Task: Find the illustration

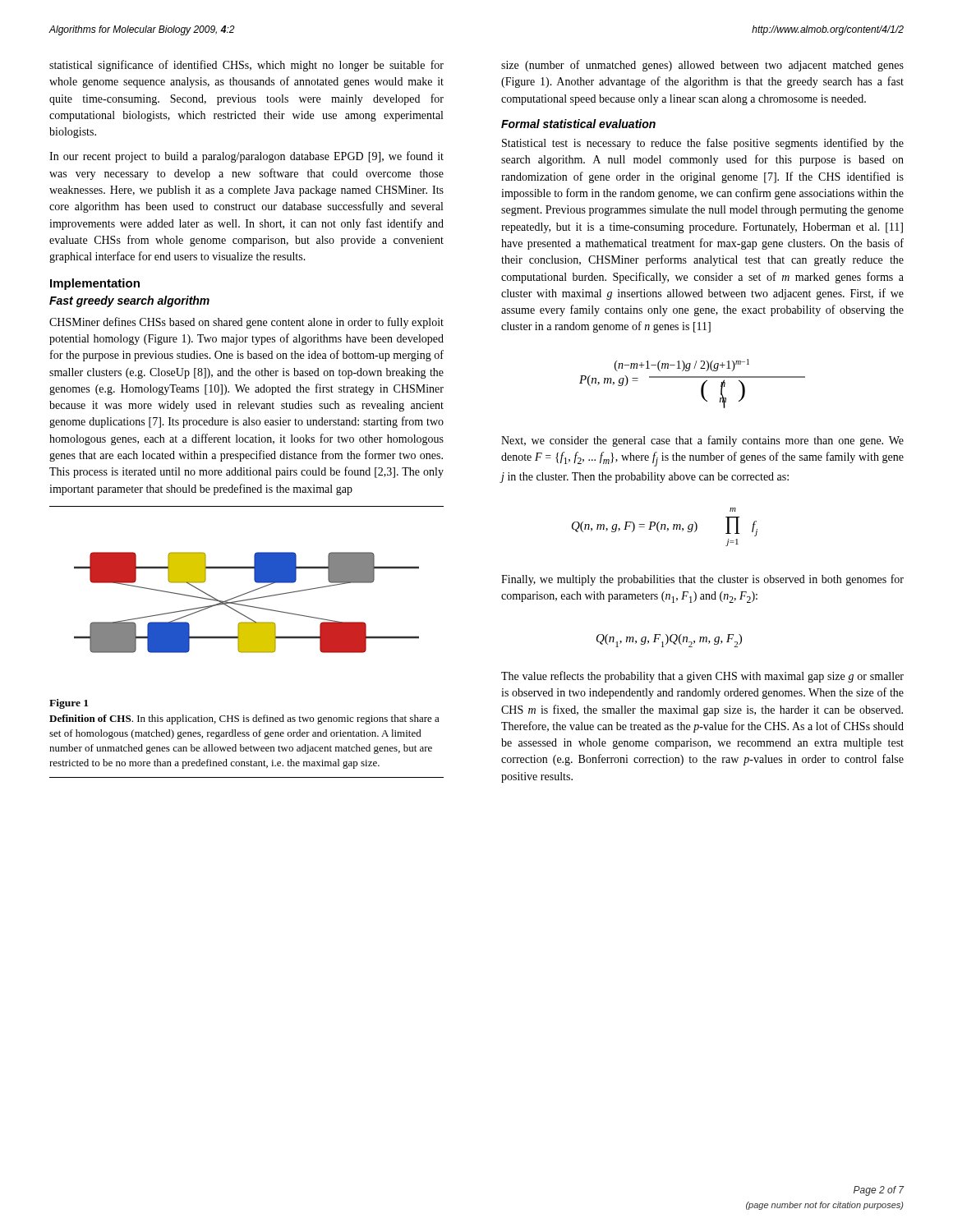Action: 246,601
